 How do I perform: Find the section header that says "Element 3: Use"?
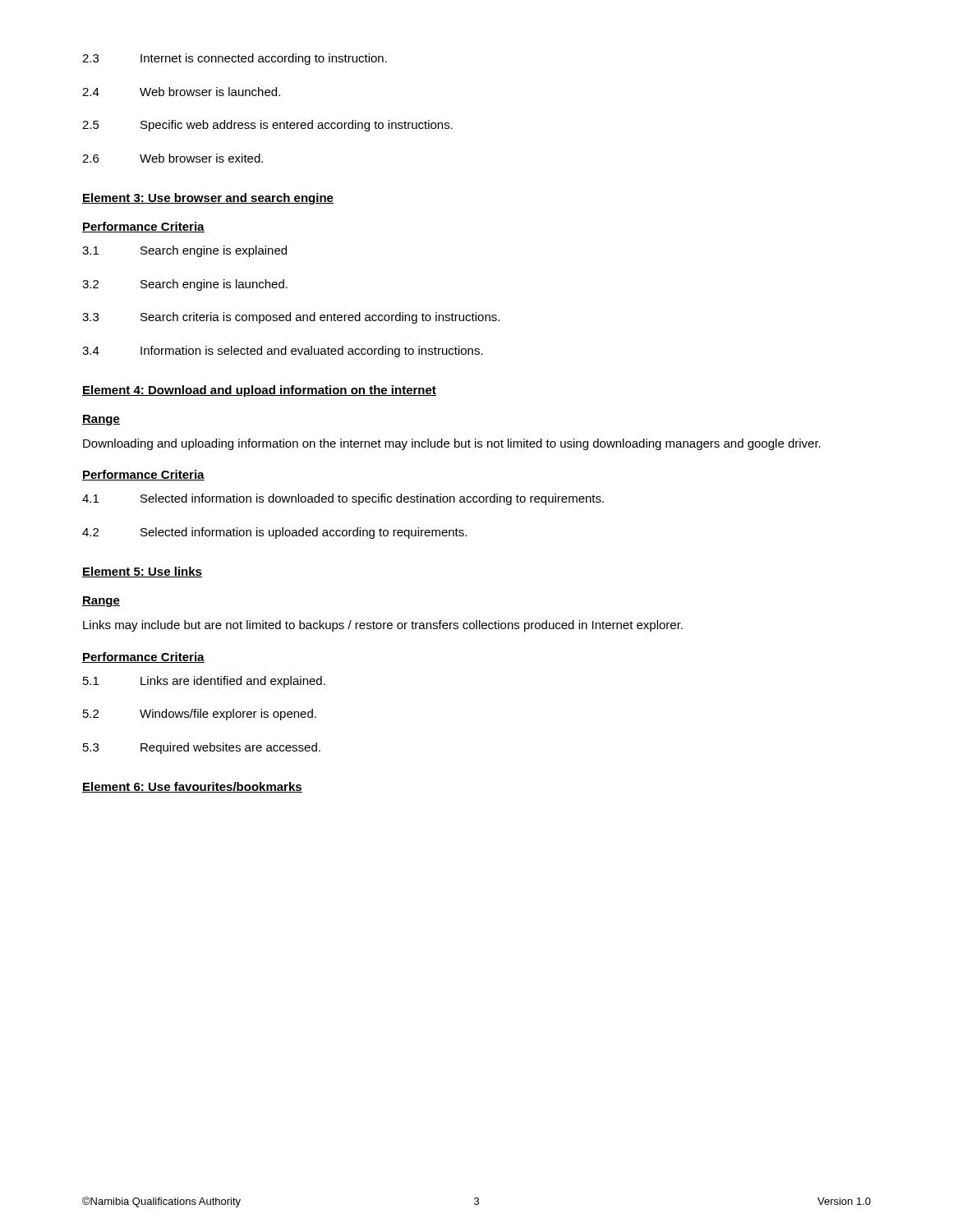pyautogui.click(x=208, y=198)
